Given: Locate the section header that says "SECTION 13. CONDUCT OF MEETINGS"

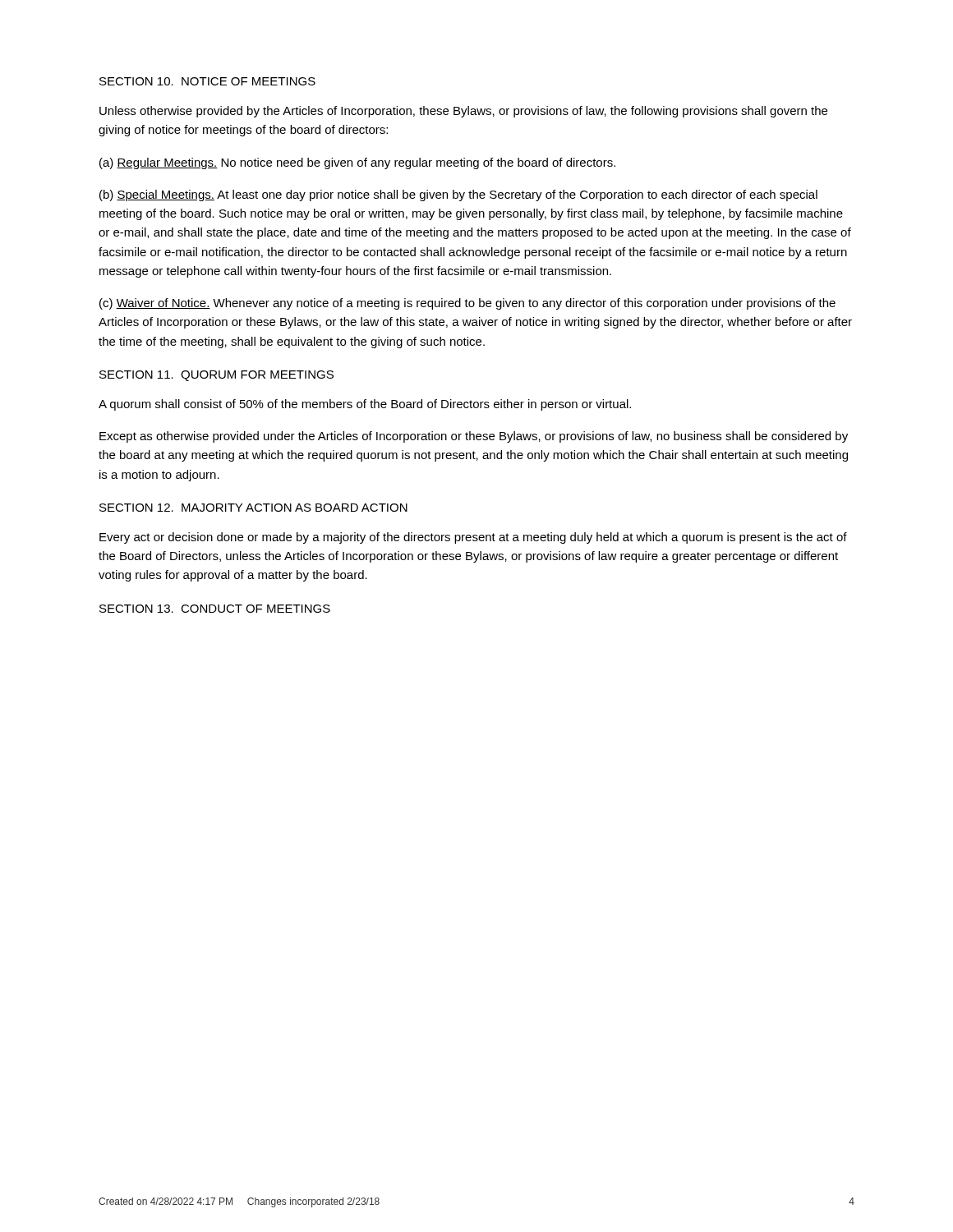Looking at the screenshot, I should coord(215,608).
